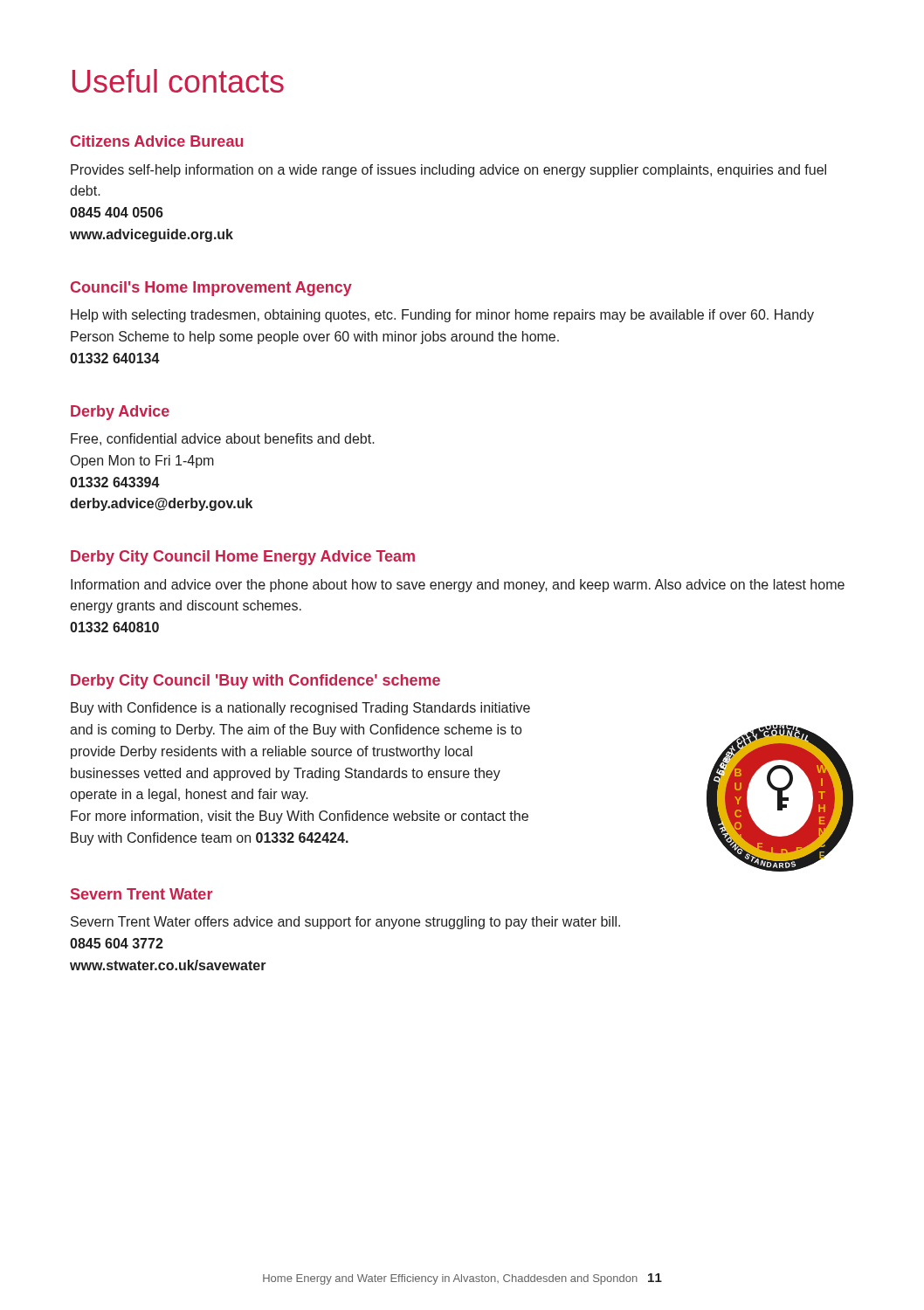Point to the element starting "Citizens Advice Bureau"

(x=157, y=141)
